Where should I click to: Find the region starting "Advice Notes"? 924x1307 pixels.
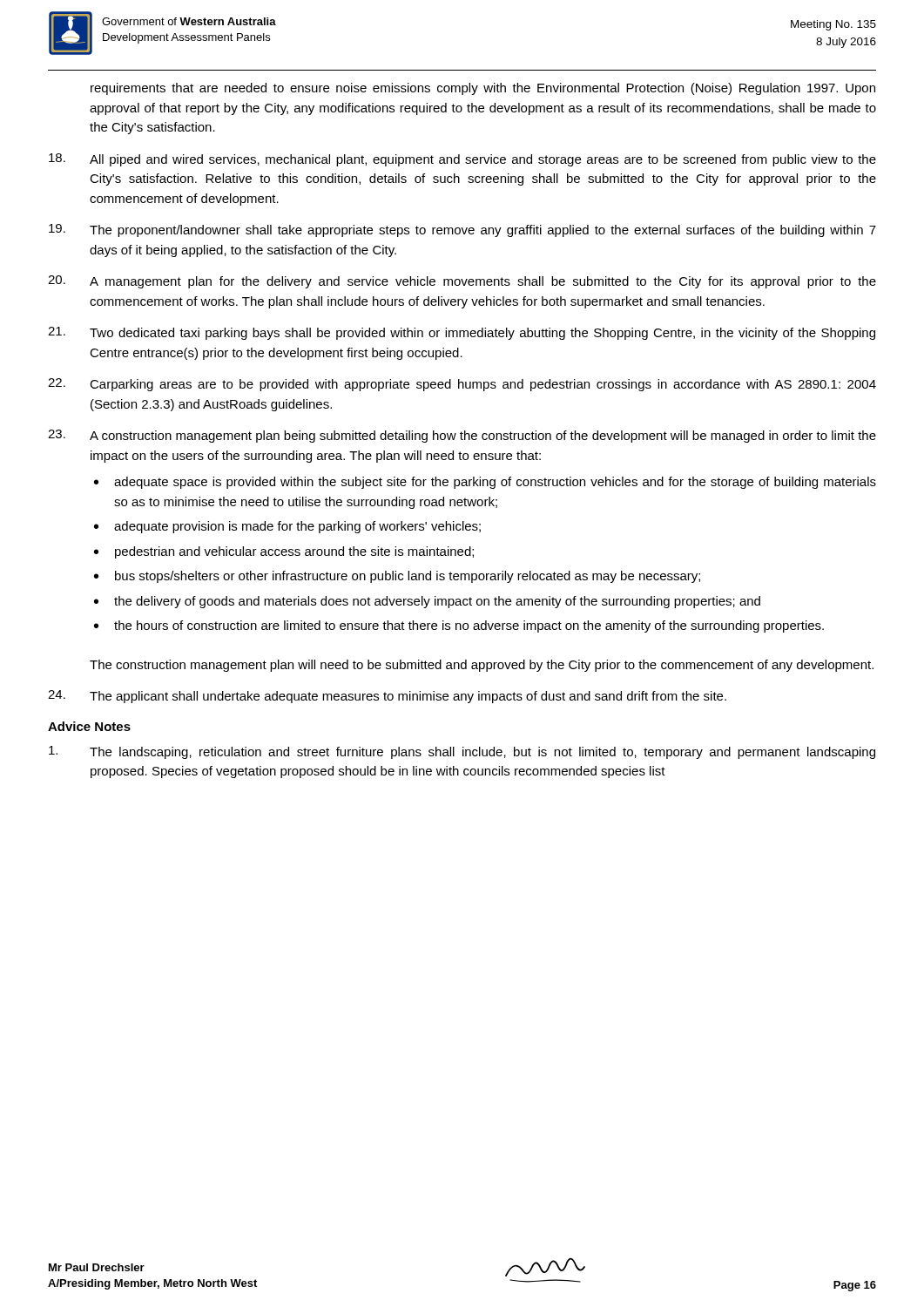[89, 726]
